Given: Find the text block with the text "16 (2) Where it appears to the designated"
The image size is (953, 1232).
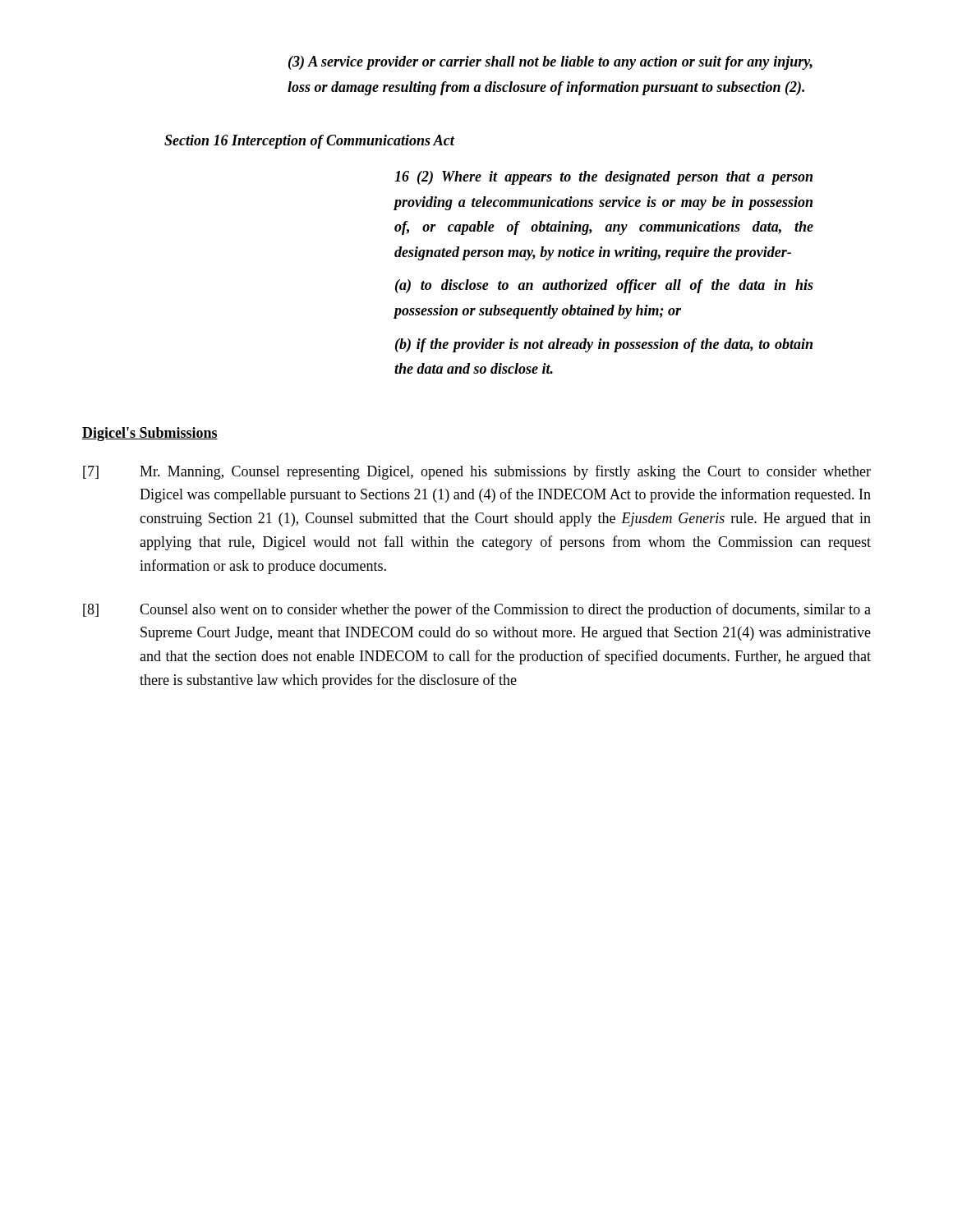Looking at the screenshot, I should 604,273.
